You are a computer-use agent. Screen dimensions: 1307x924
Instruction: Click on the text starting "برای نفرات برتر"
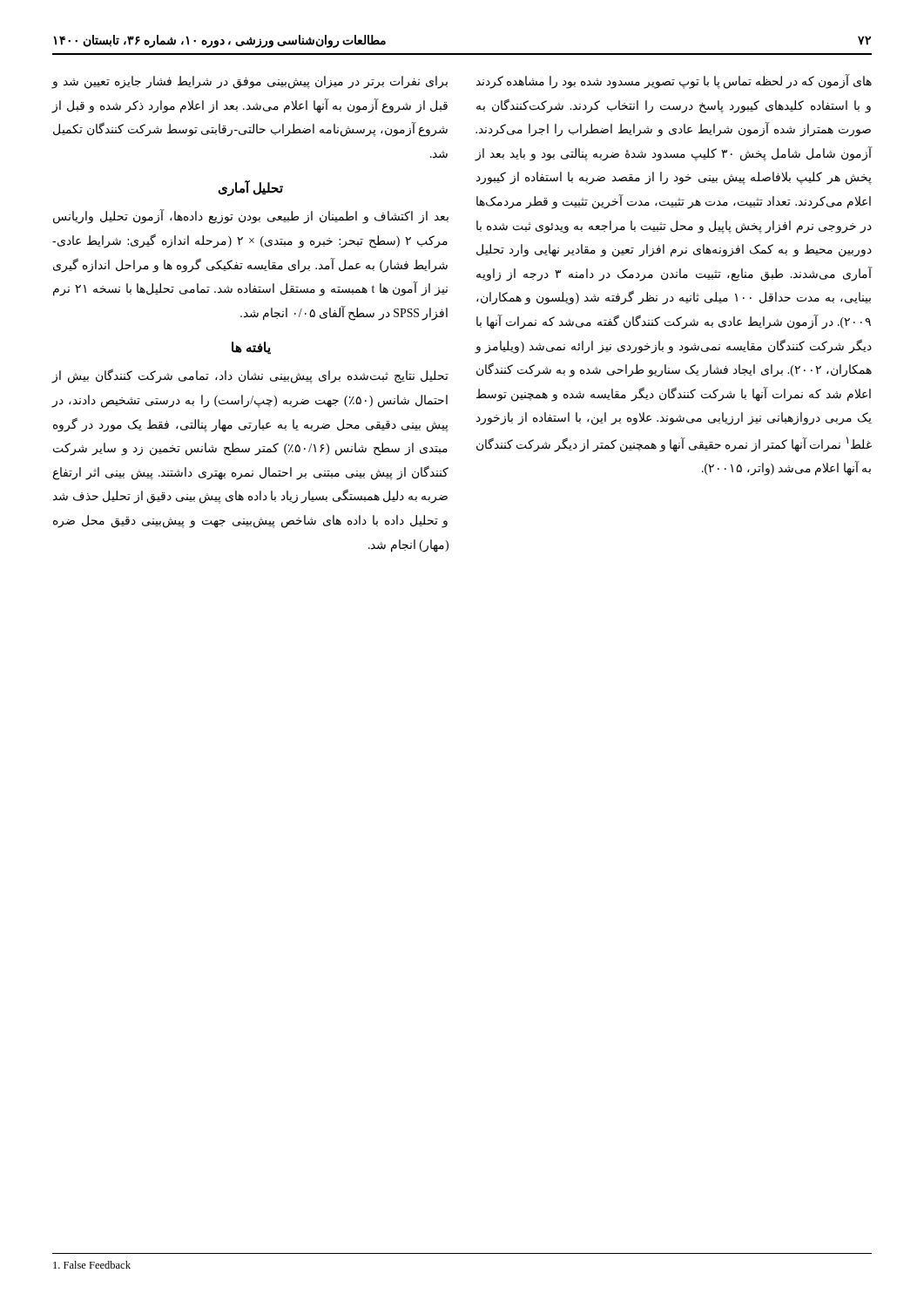251,117
